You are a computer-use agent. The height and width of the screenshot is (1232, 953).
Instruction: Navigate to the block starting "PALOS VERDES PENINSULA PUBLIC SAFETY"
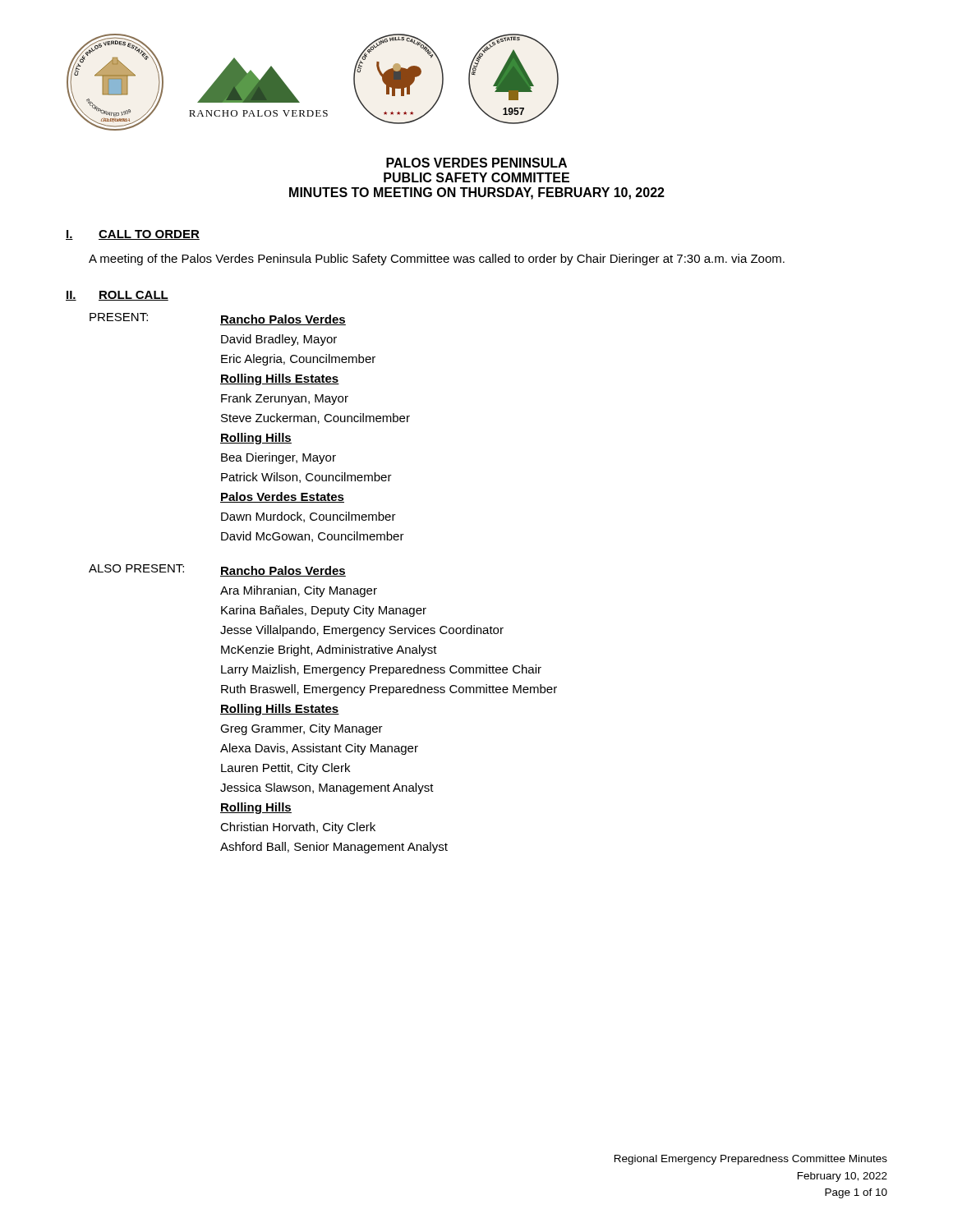[x=476, y=178]
